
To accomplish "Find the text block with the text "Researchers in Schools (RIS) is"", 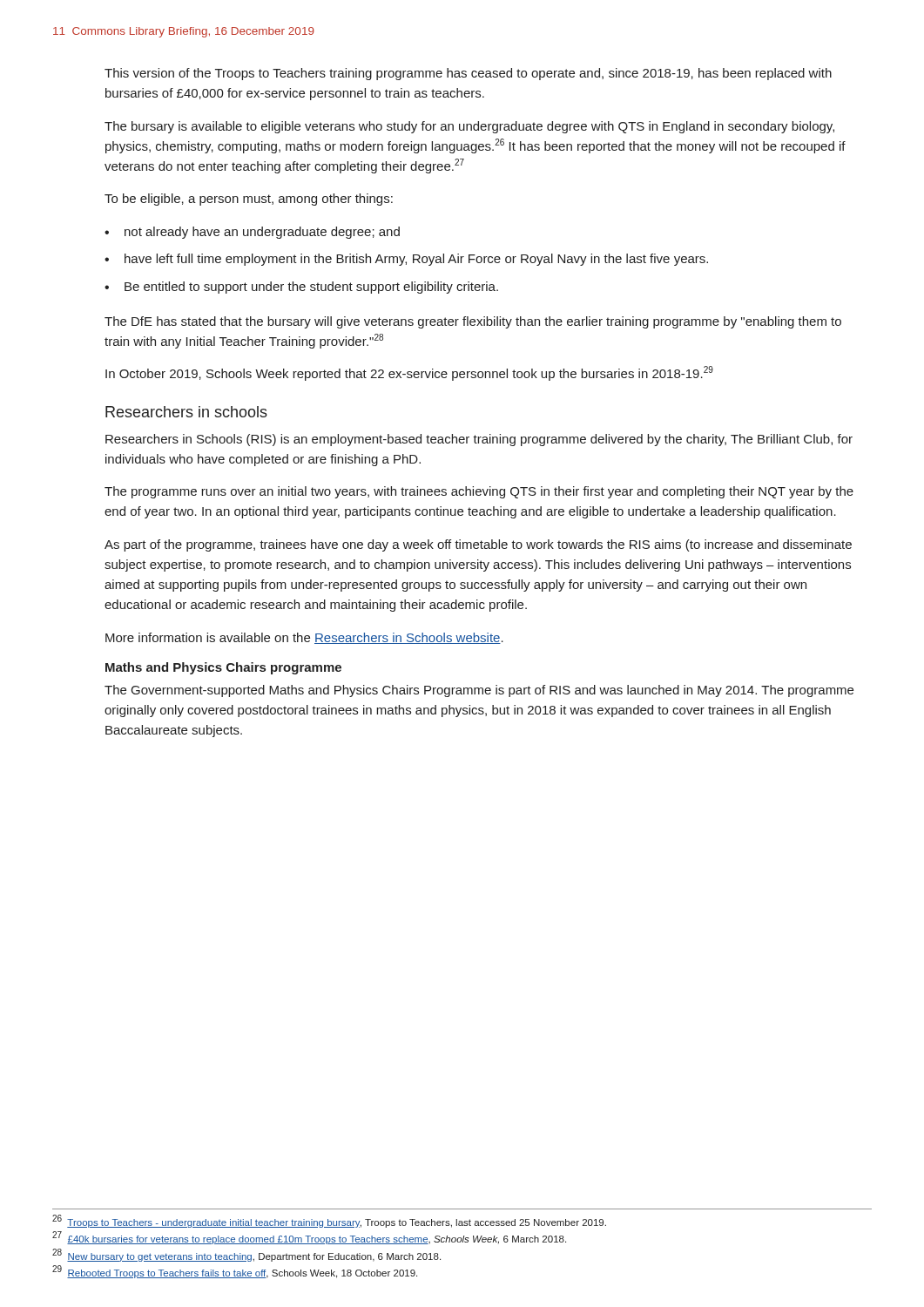I will (x=479, y=449).
